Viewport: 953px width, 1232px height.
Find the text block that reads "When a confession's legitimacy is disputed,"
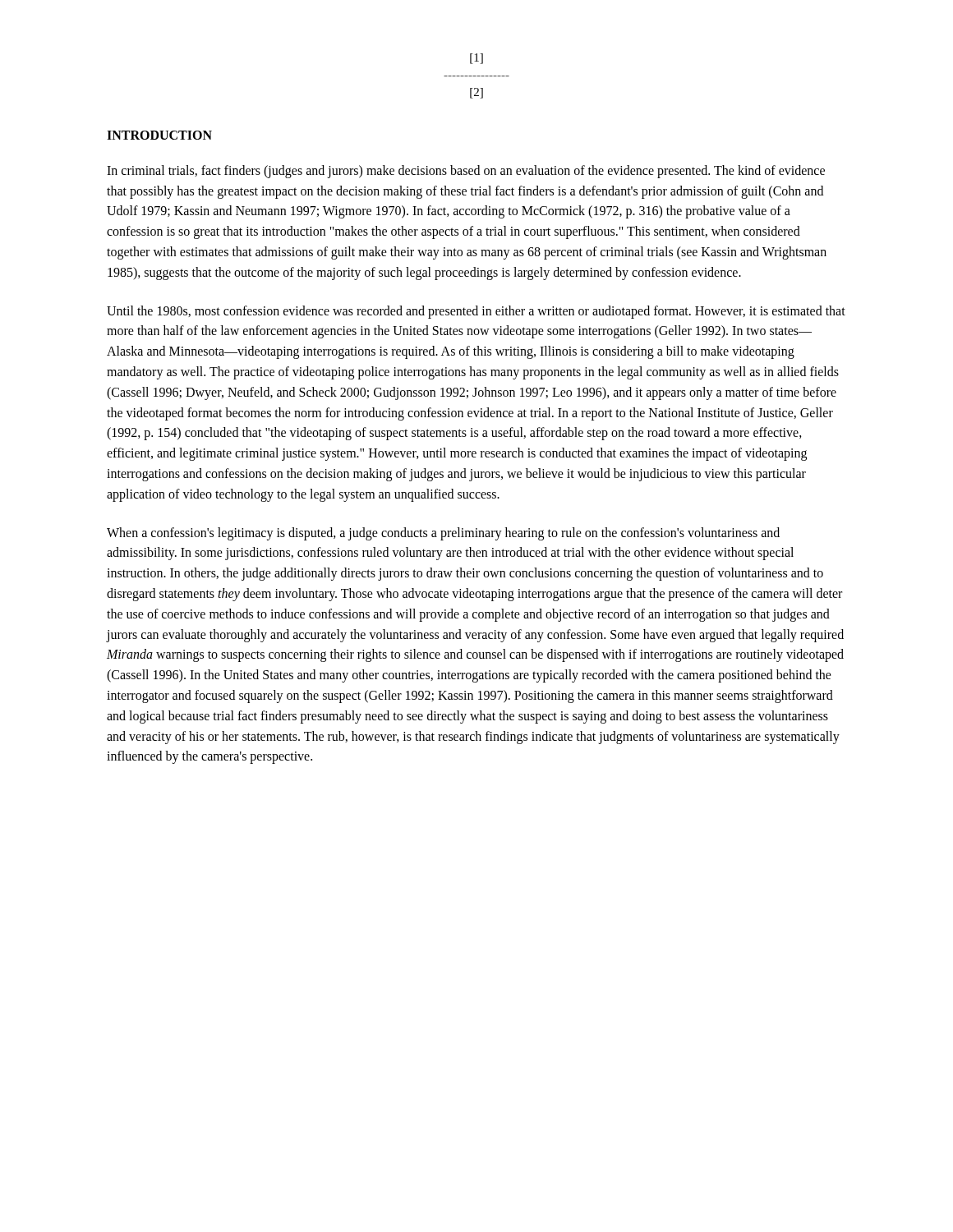[x=475, y=644]
